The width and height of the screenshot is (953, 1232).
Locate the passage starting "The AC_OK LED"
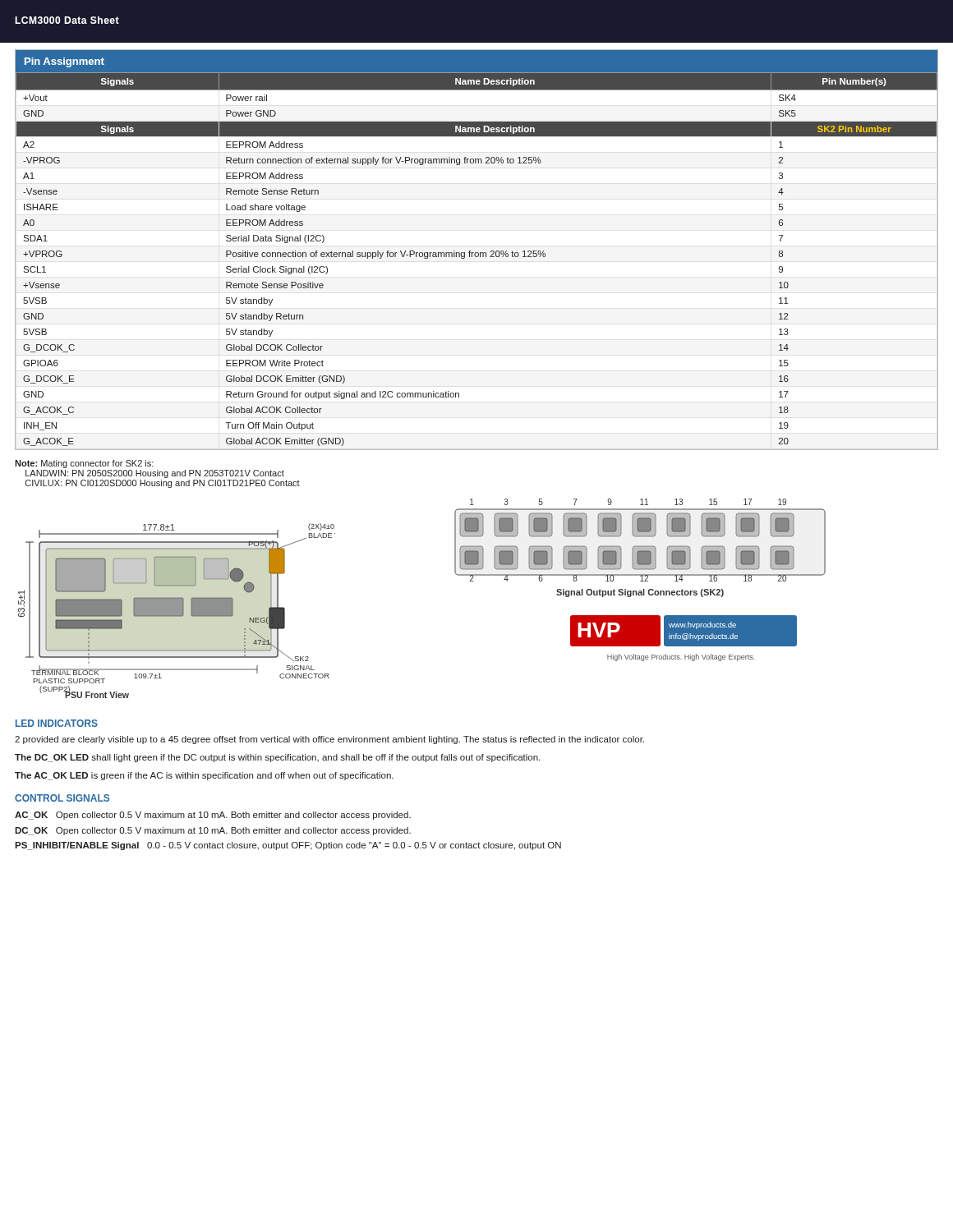click(x=204, y=775)
